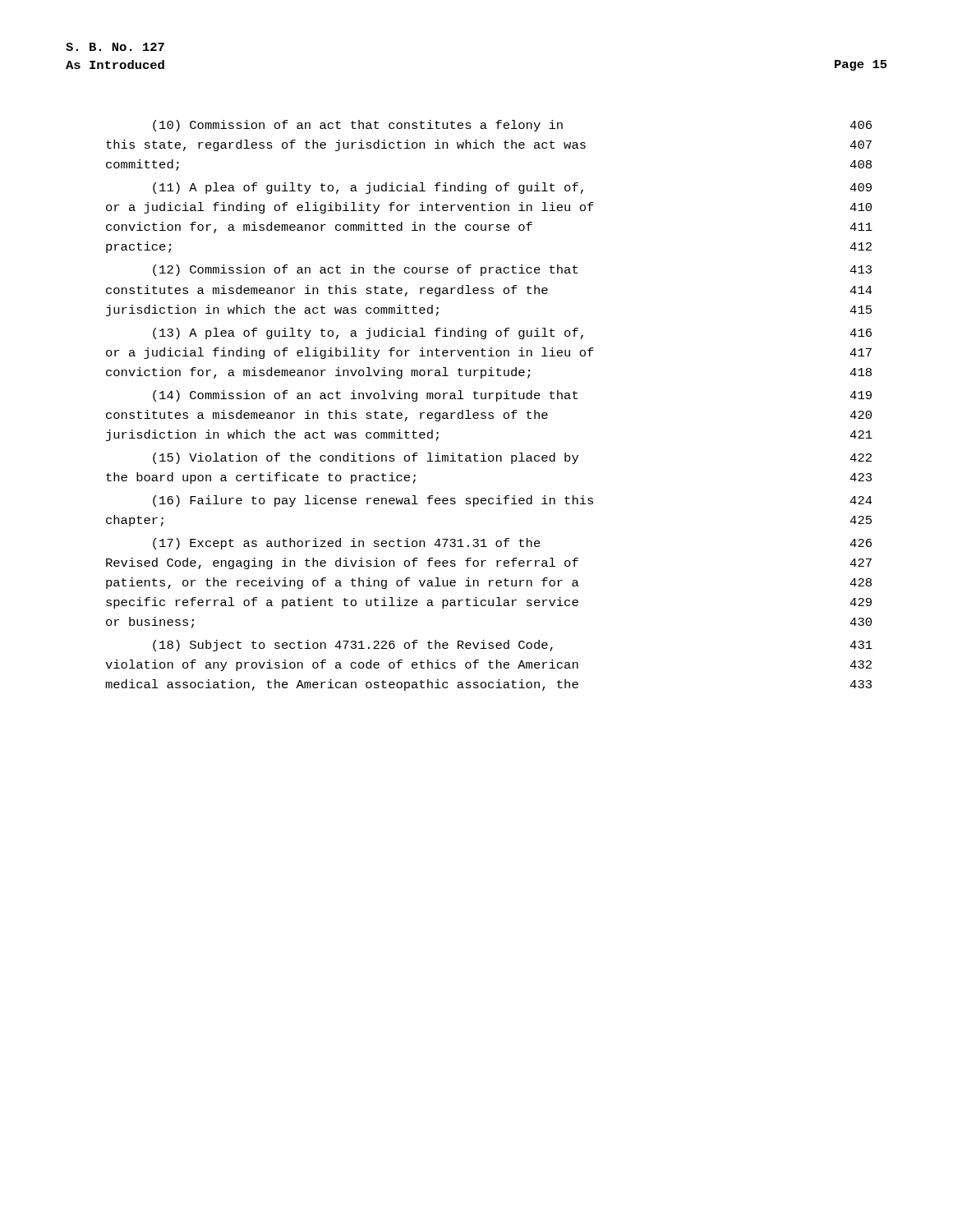
Task: Locate the block of text that opens with "(18) Subject to"
Action: pyautogui.click(x=476, y=665)
